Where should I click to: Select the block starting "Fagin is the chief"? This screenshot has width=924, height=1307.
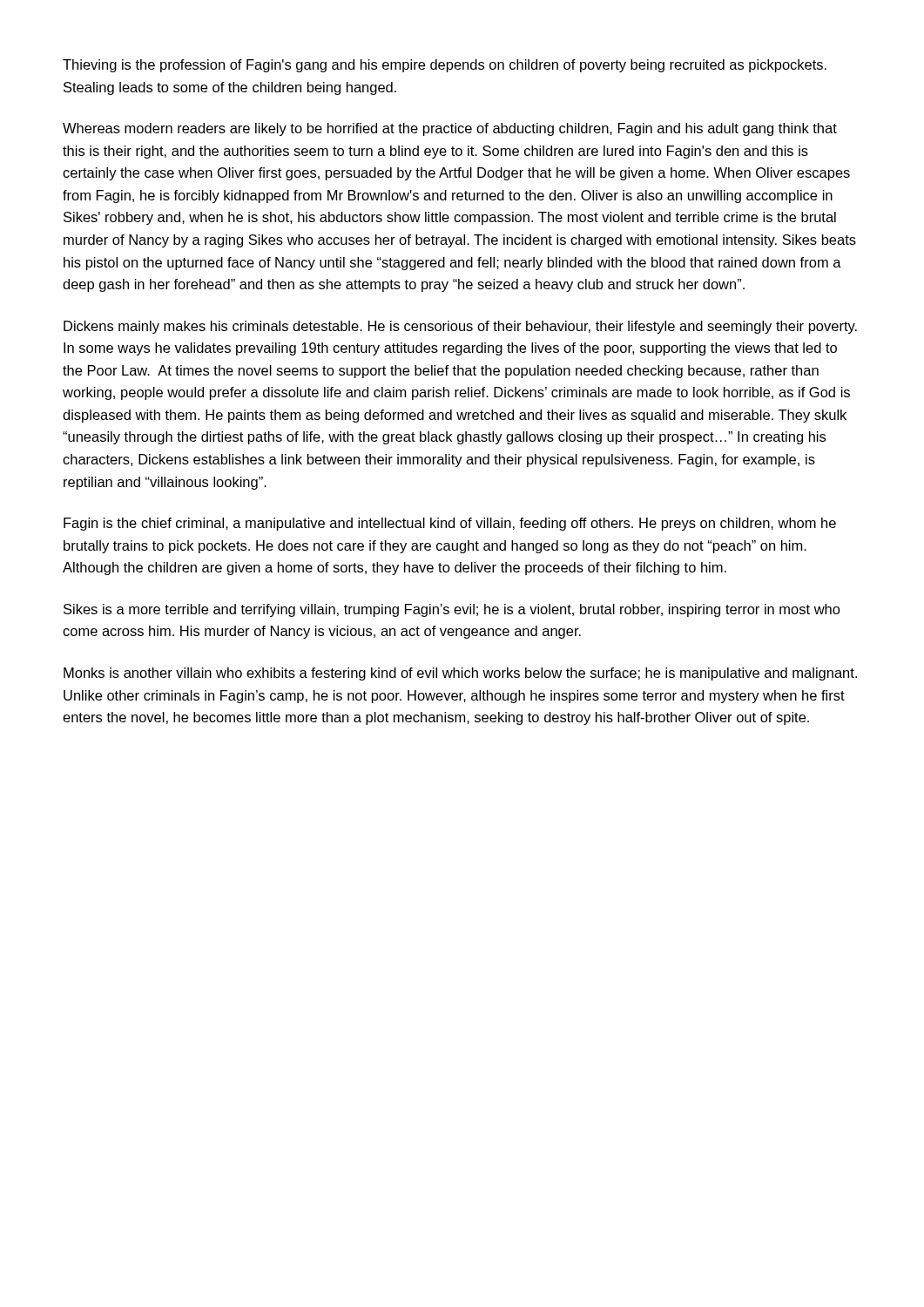pyautogui.click(x=450, y=545)
